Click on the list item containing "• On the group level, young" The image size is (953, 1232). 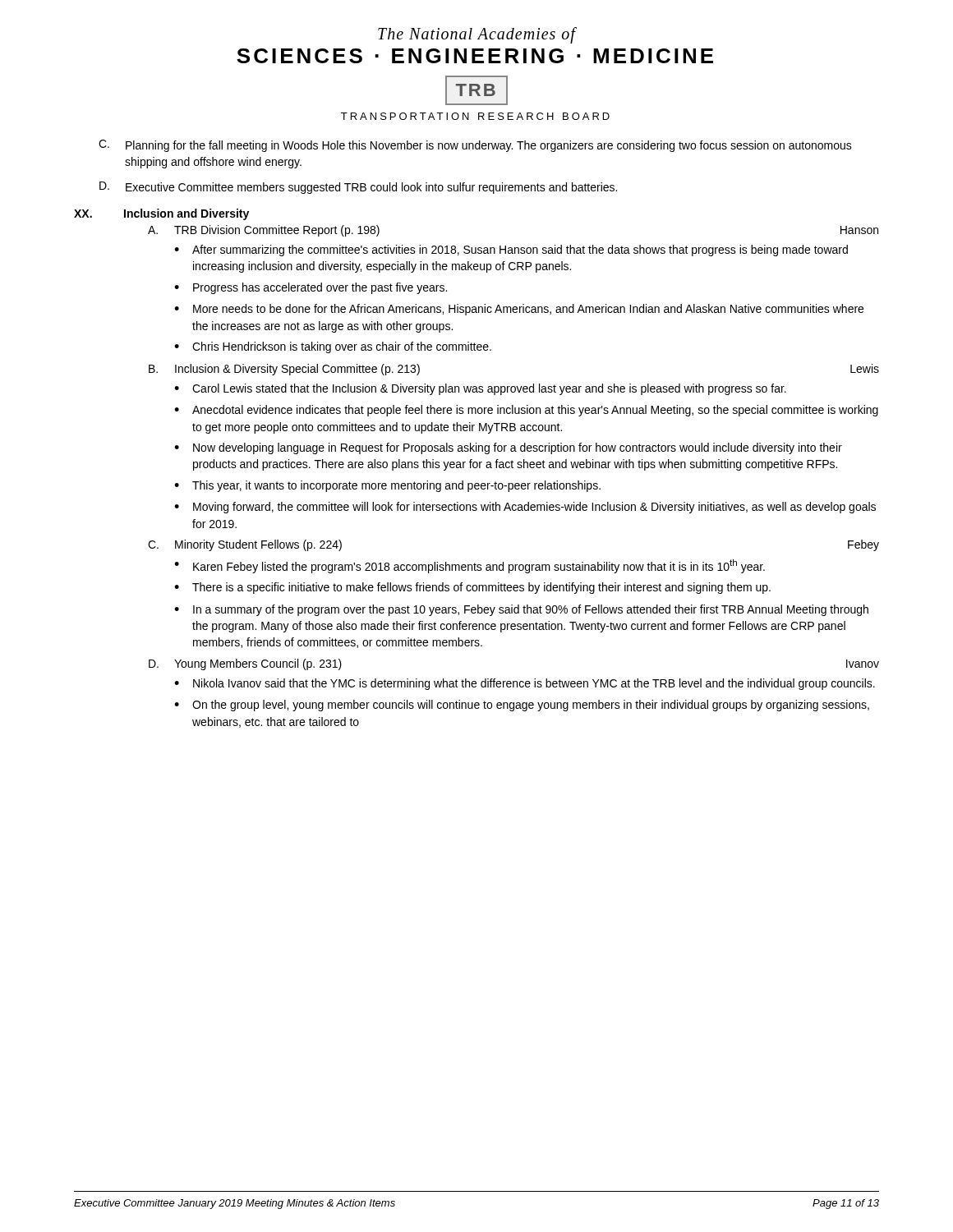coord(527,714)
